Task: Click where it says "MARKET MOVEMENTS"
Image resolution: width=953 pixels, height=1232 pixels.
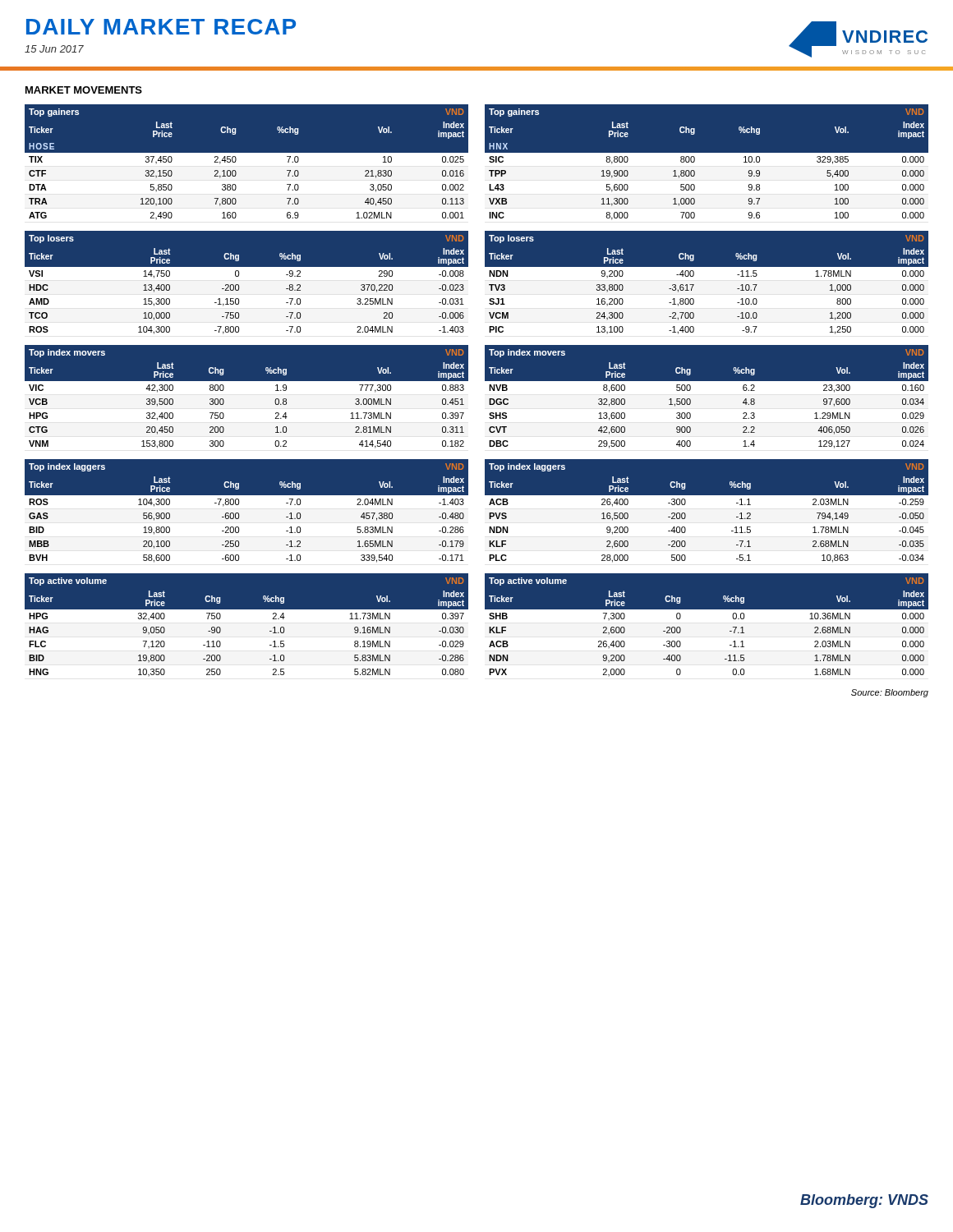Action: (x=83, y=90)
